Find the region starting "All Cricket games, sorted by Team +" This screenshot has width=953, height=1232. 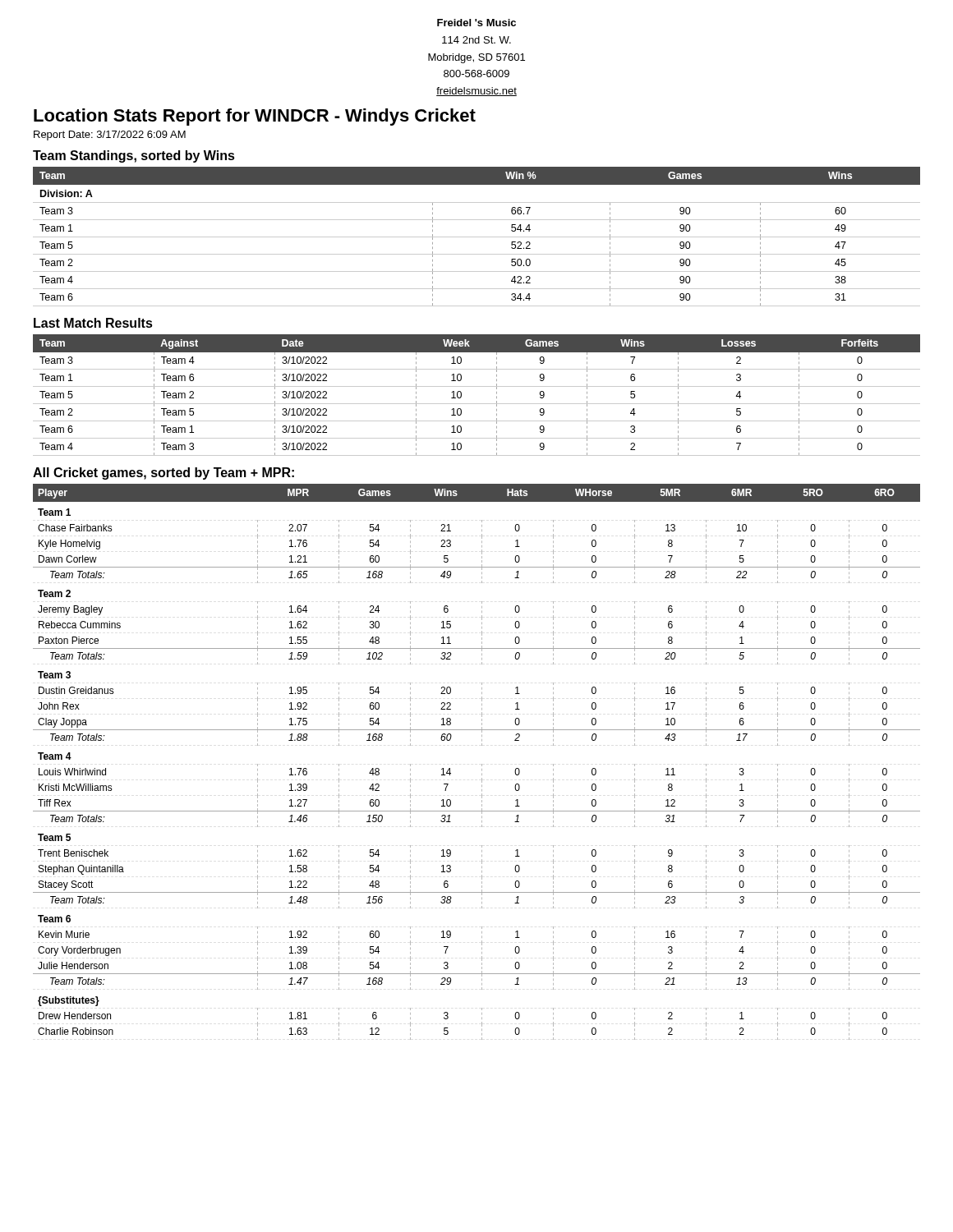click(x=164, y=473)
